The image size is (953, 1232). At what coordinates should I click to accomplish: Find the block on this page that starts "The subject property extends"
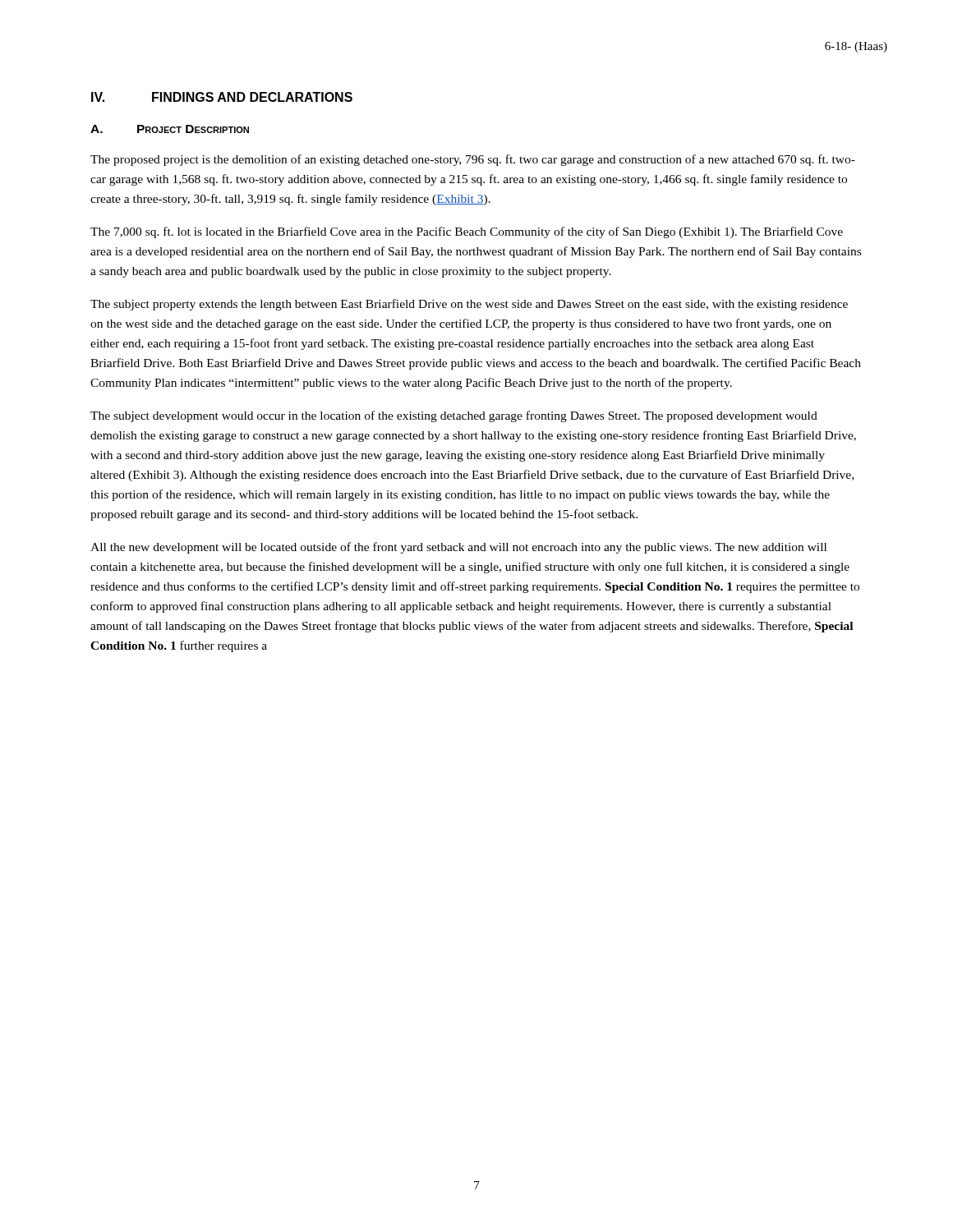(x=476, y=343)
